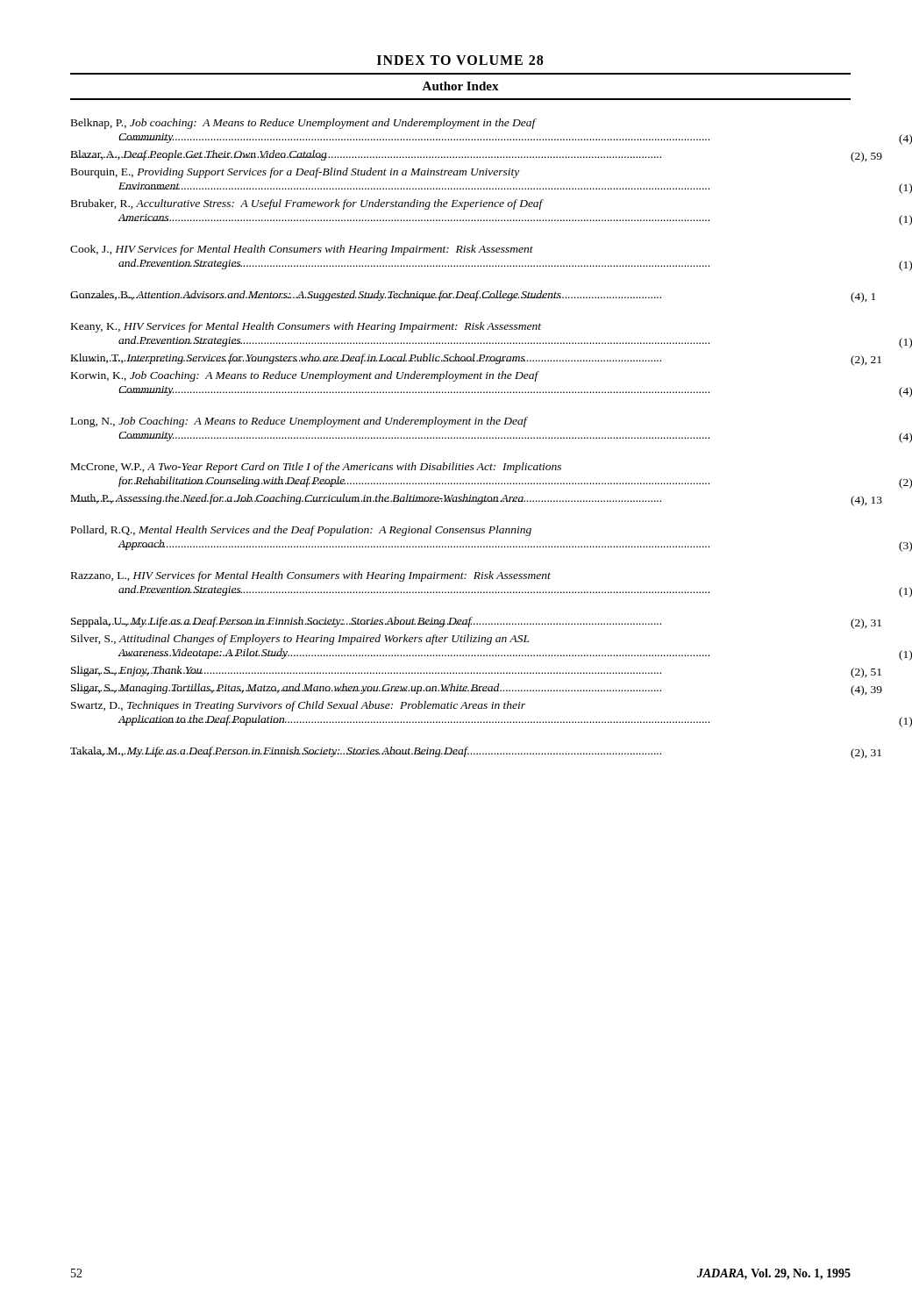Screen dimensions: 1316x912
Task: Select the passage starting "Belknap, P., Job coaching: A"
Action: click(x=460, y=171)
